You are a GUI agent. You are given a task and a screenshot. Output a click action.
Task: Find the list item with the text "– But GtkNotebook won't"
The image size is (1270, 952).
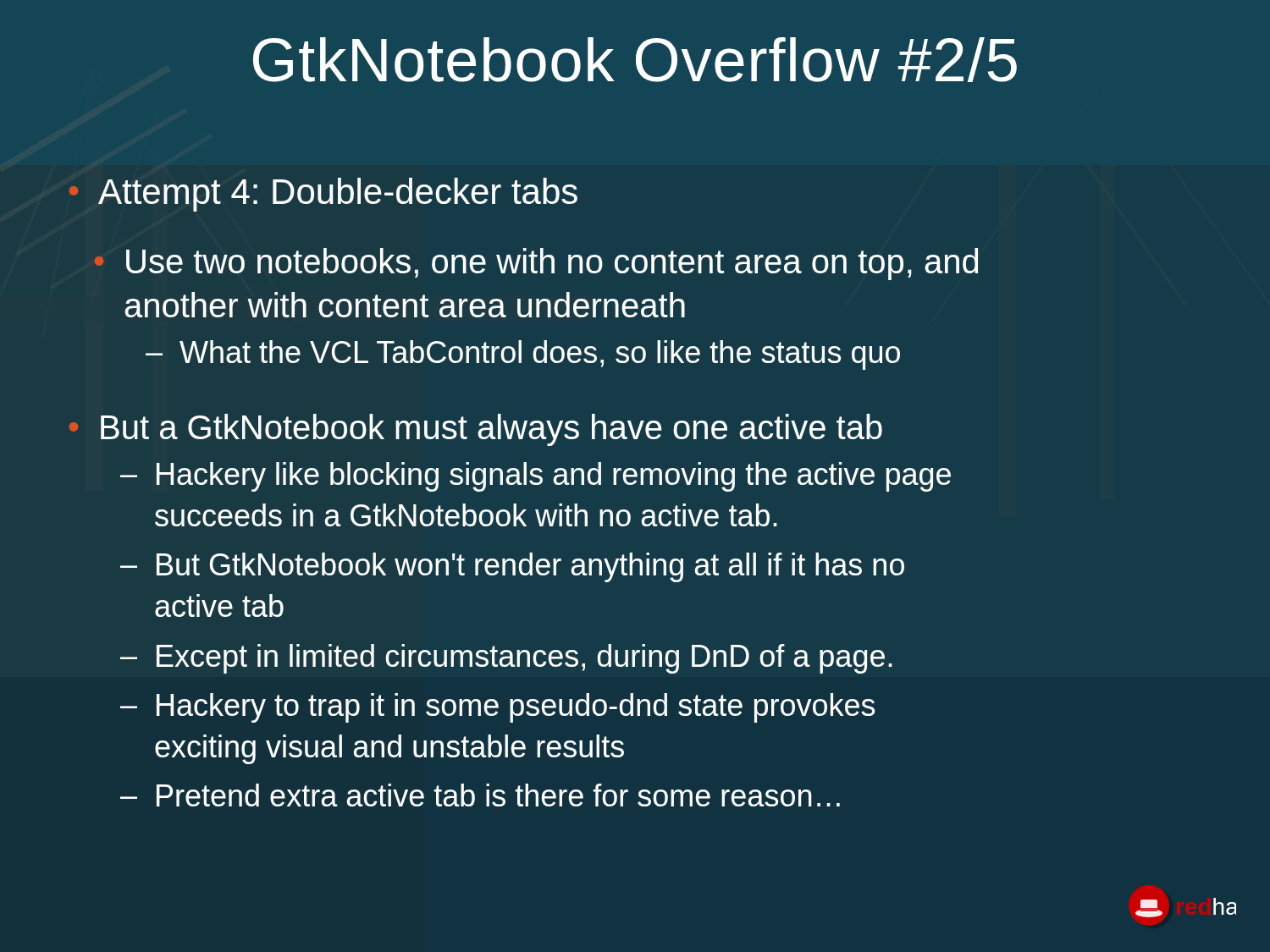(x=513, y=586)
